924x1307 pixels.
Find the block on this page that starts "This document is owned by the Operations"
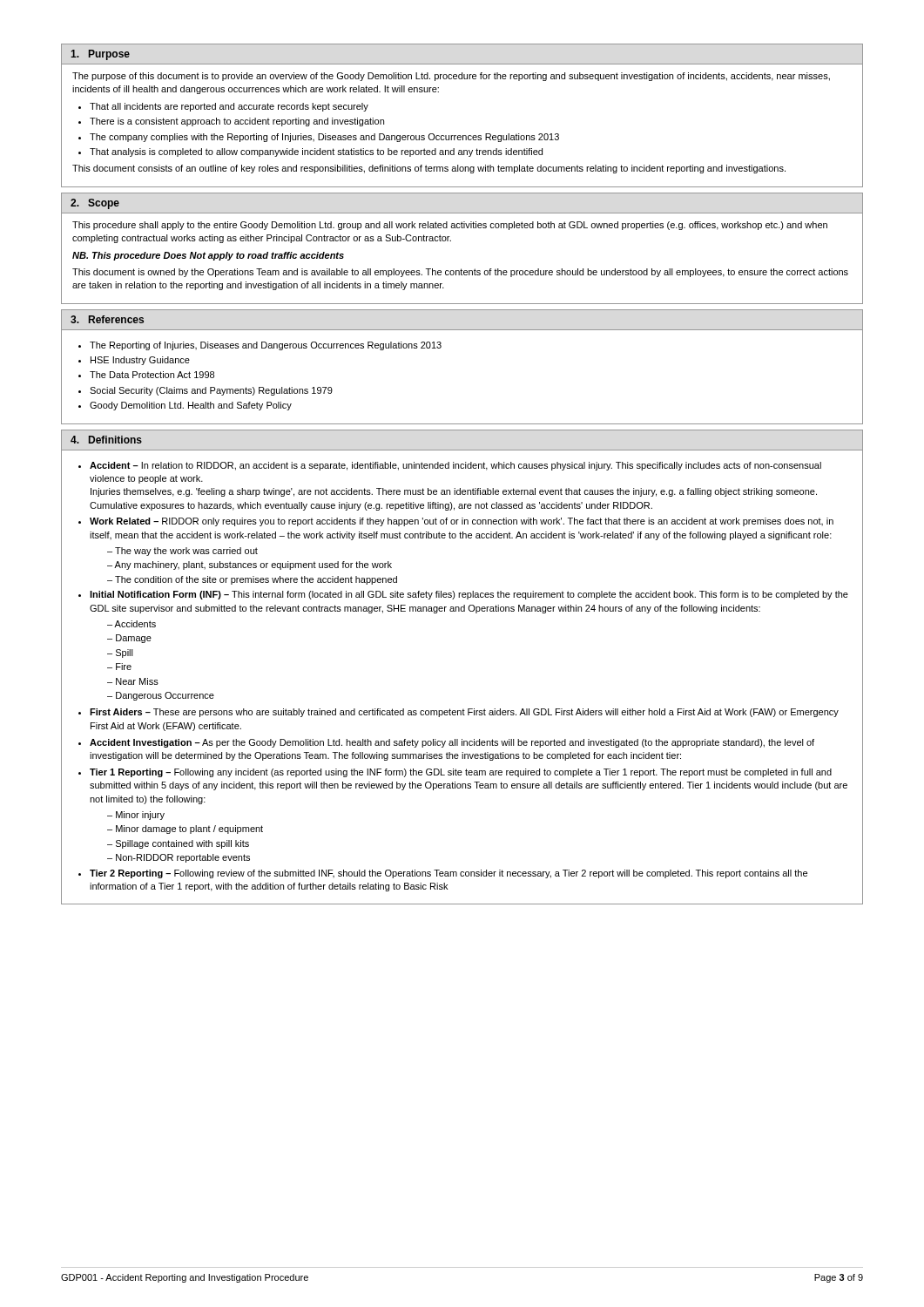pos(462,279)
